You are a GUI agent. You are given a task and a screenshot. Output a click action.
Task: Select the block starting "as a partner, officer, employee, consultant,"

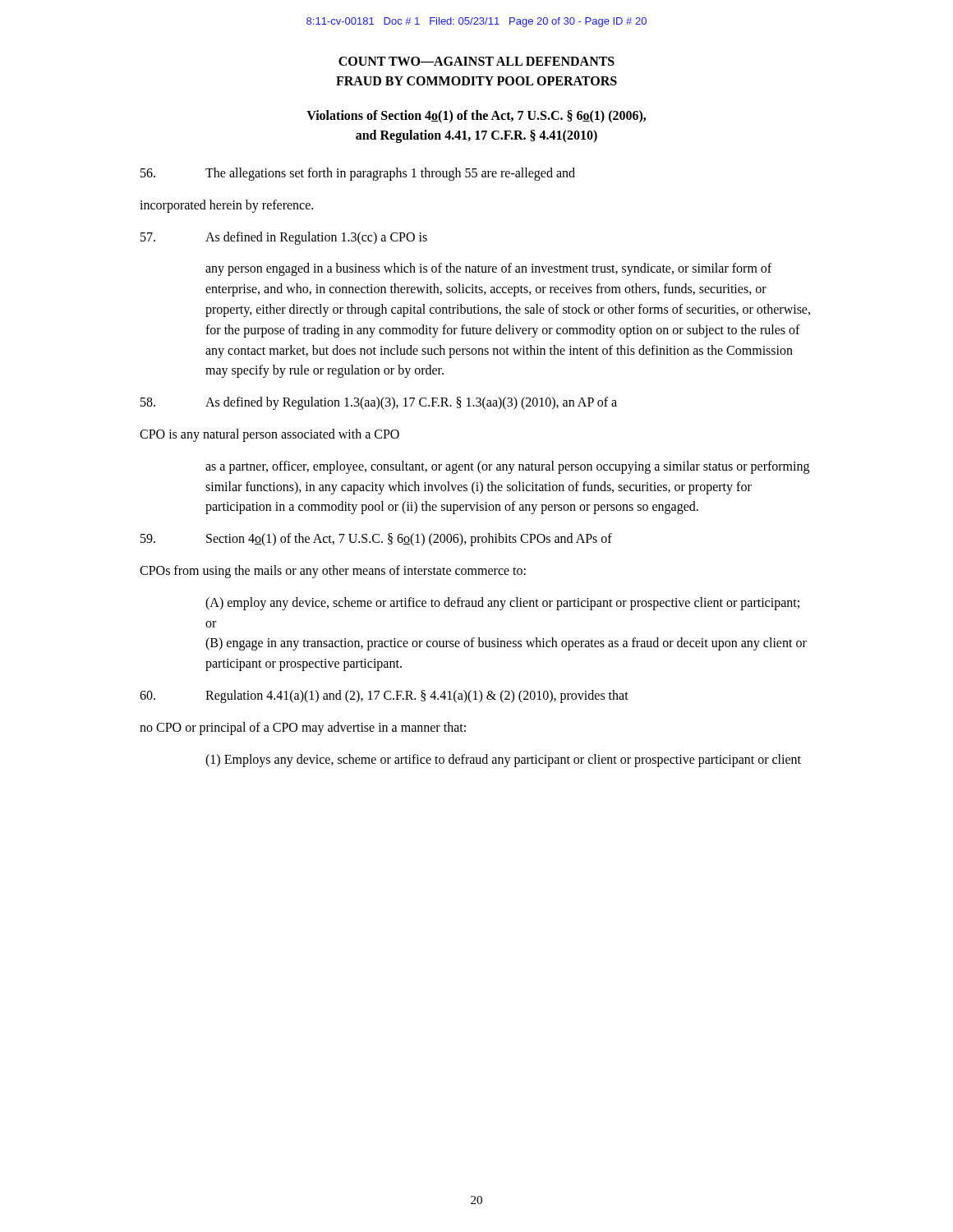coord(508,486)
